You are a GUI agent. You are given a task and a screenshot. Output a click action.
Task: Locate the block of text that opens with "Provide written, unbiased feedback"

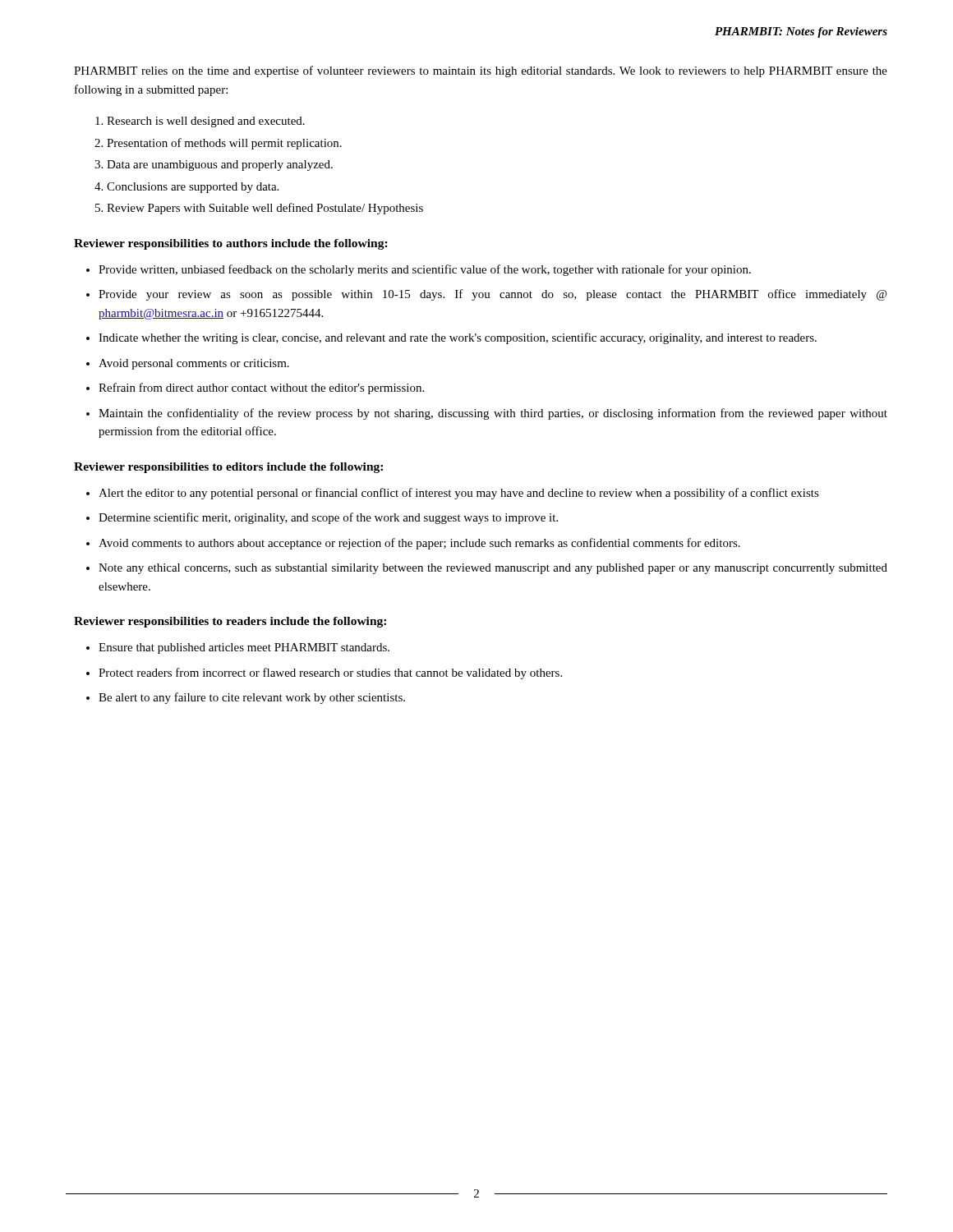point(425,269)
